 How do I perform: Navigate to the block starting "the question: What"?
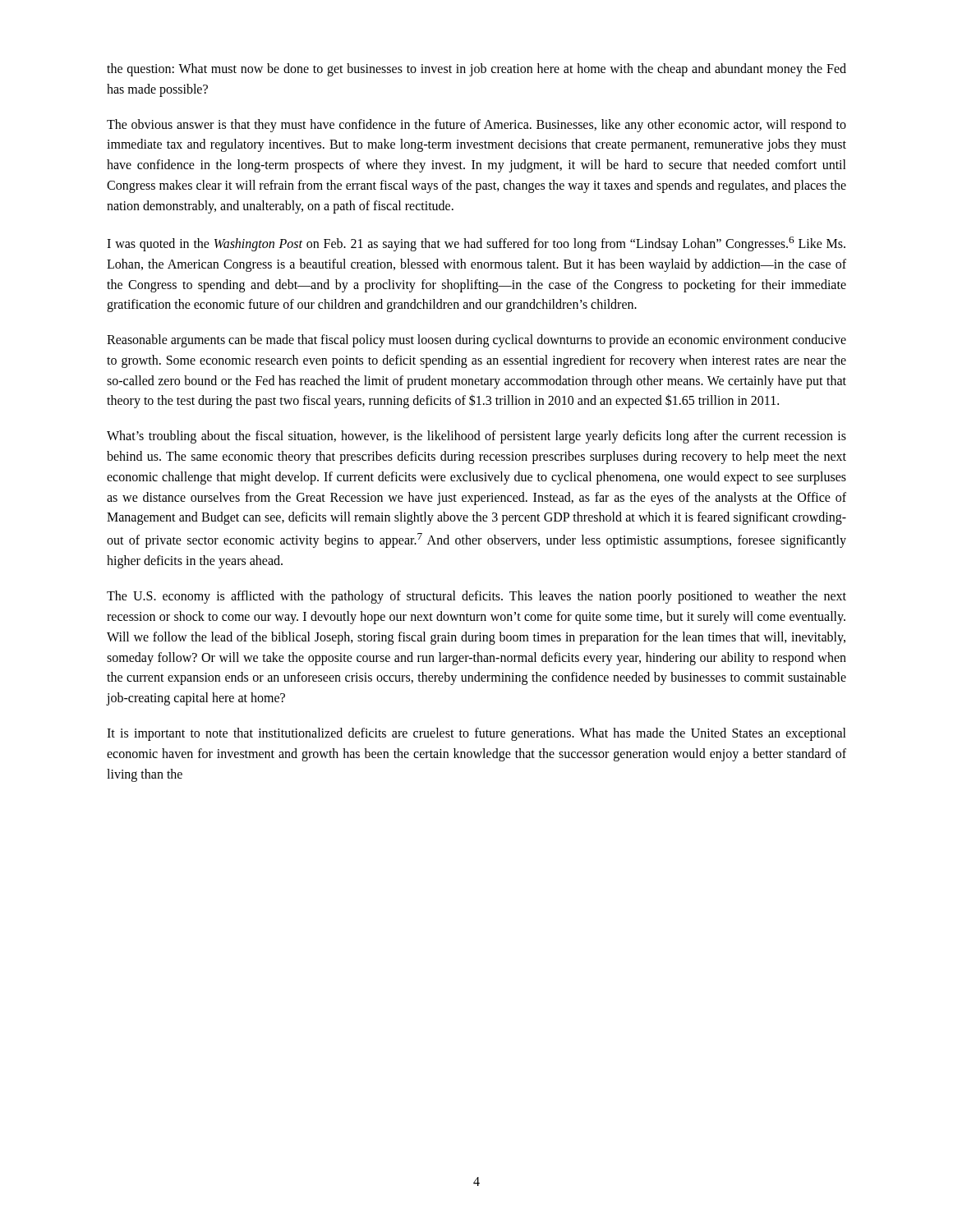point(476,79)
